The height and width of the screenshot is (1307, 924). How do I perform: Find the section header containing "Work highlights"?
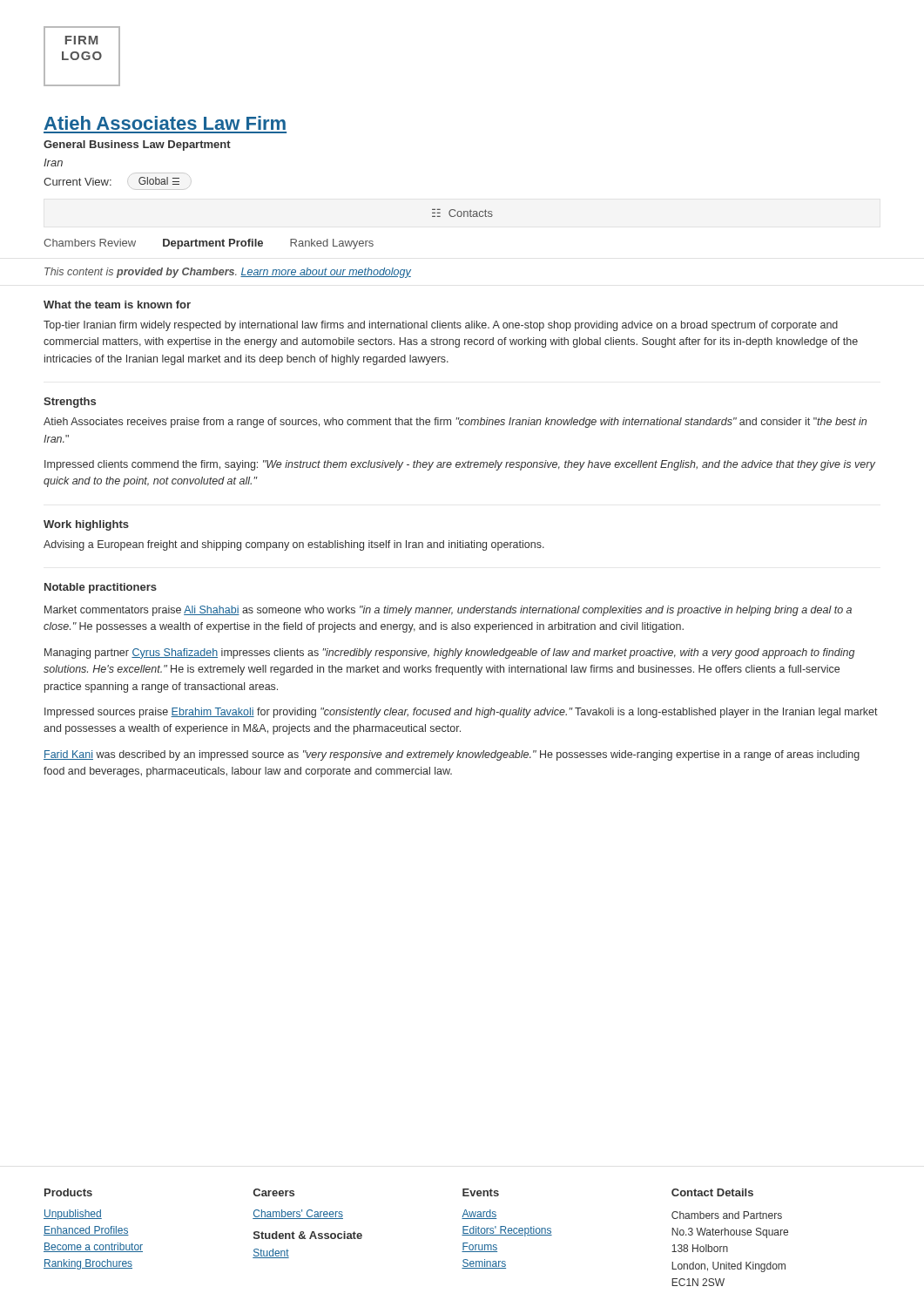tap(86, 525)
